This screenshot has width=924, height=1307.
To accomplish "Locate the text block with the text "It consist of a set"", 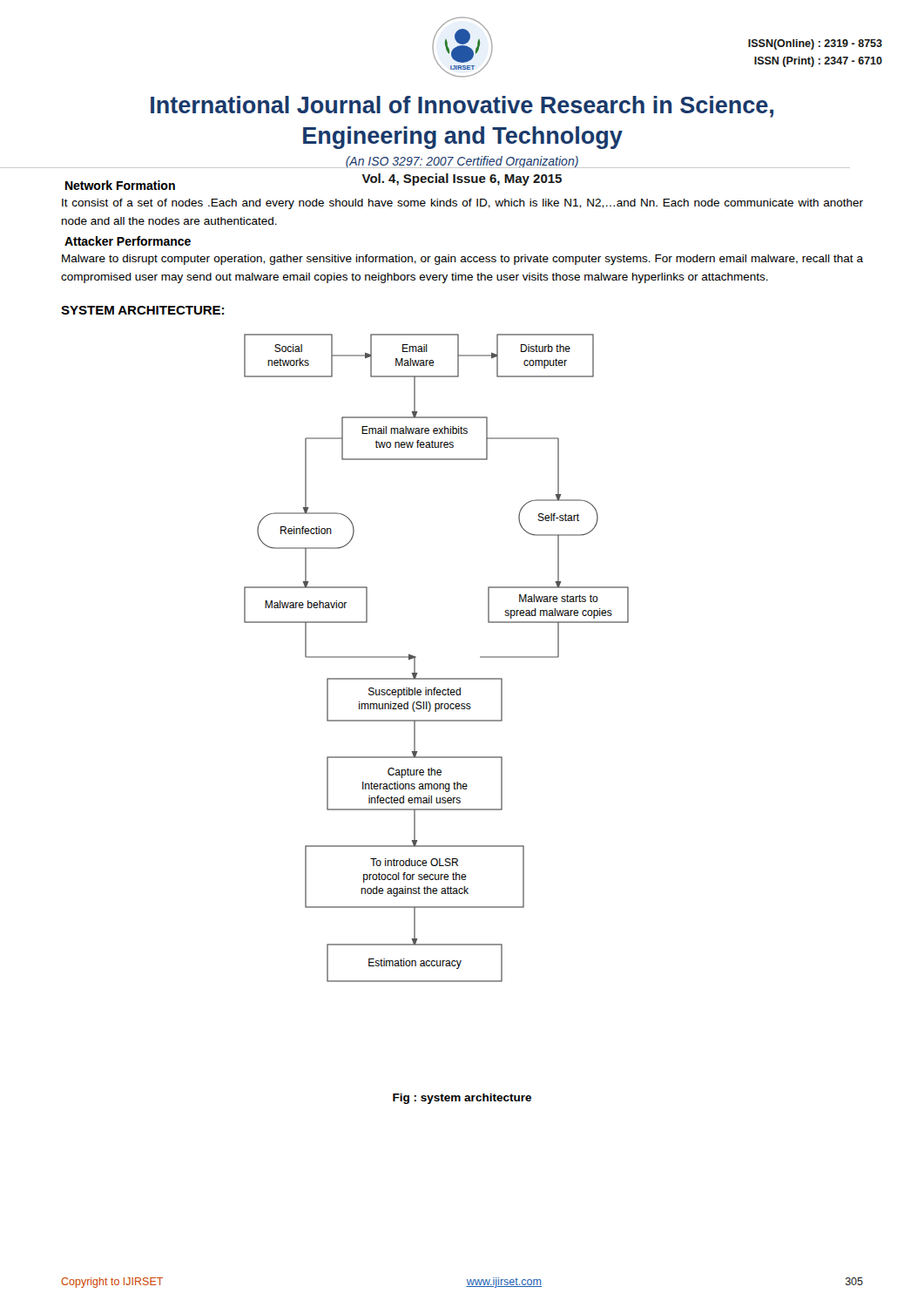I will coord(462,212).
